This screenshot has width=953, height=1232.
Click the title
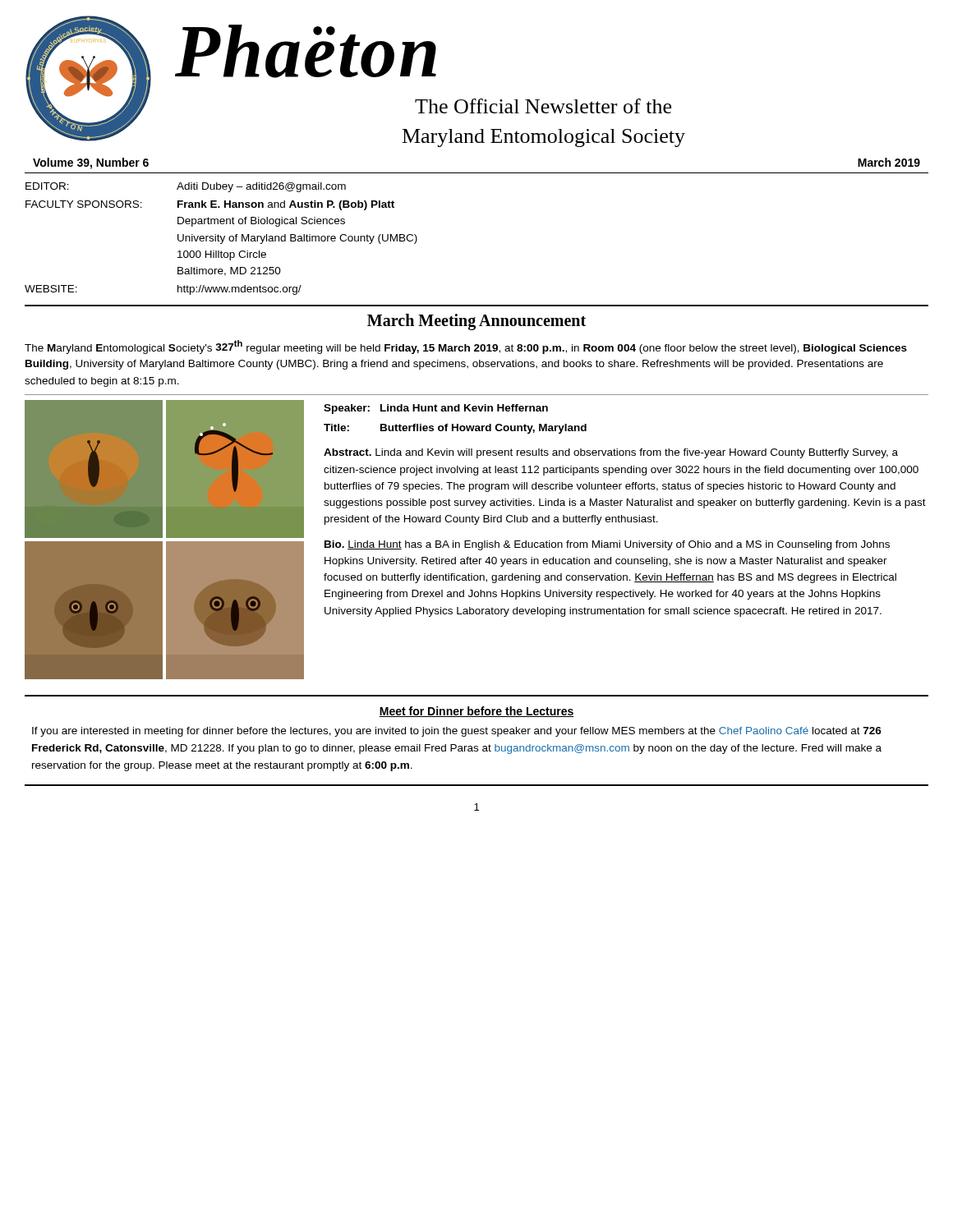[308, 52]
